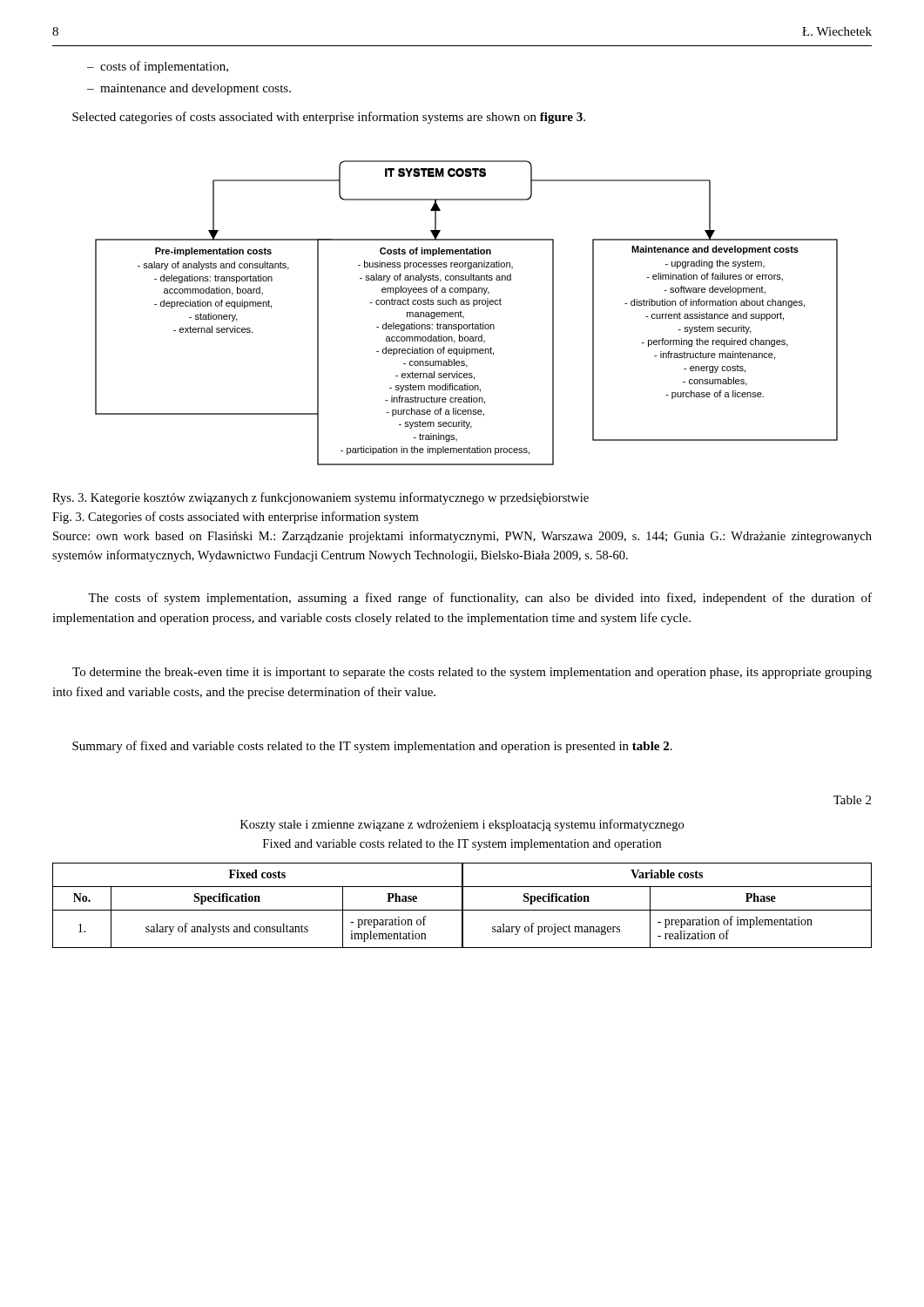Find a table

pyautogui.click(x=462, y=905)
